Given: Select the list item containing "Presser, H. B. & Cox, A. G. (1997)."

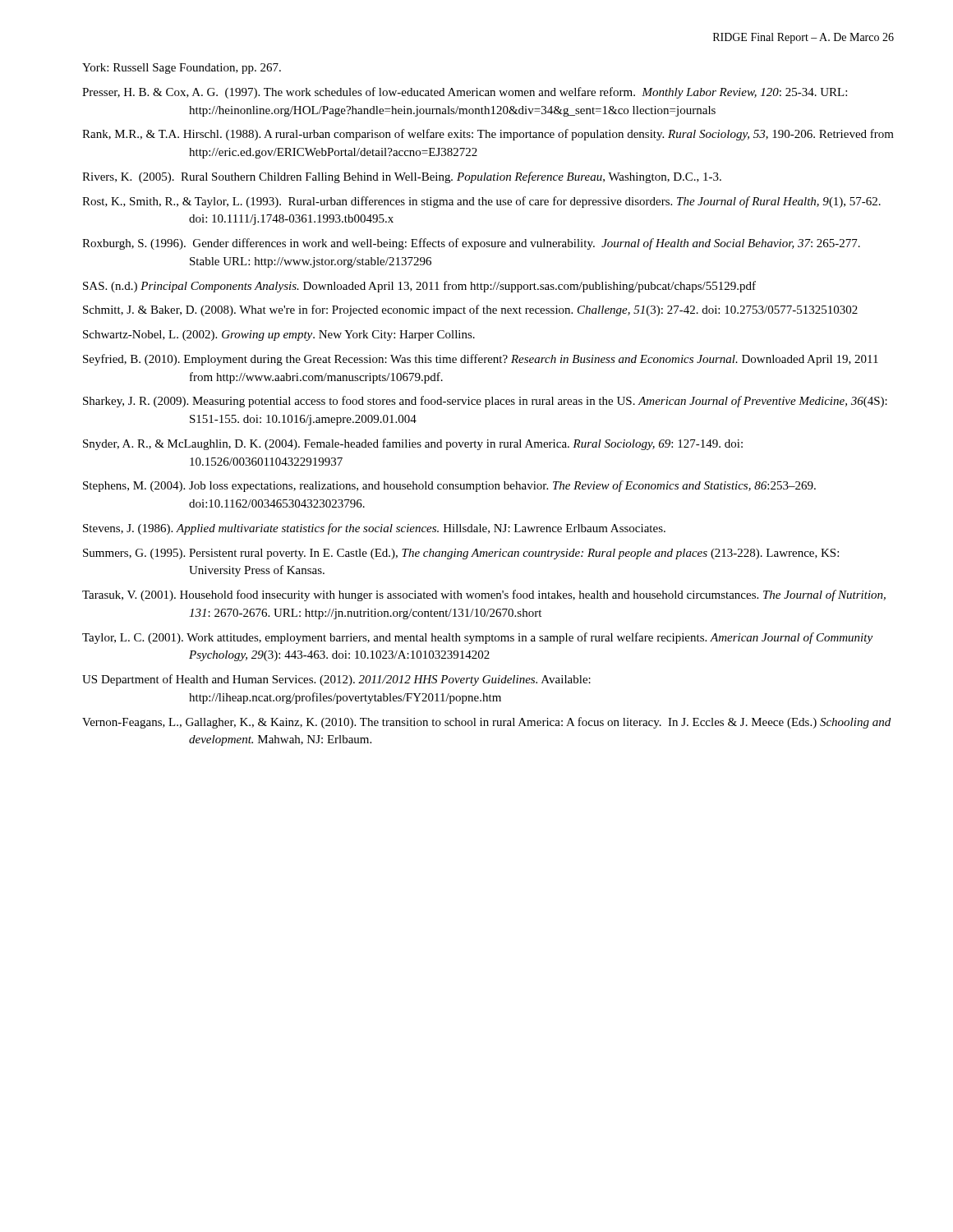Looking at the screenshot, I should tap(465, 101).
